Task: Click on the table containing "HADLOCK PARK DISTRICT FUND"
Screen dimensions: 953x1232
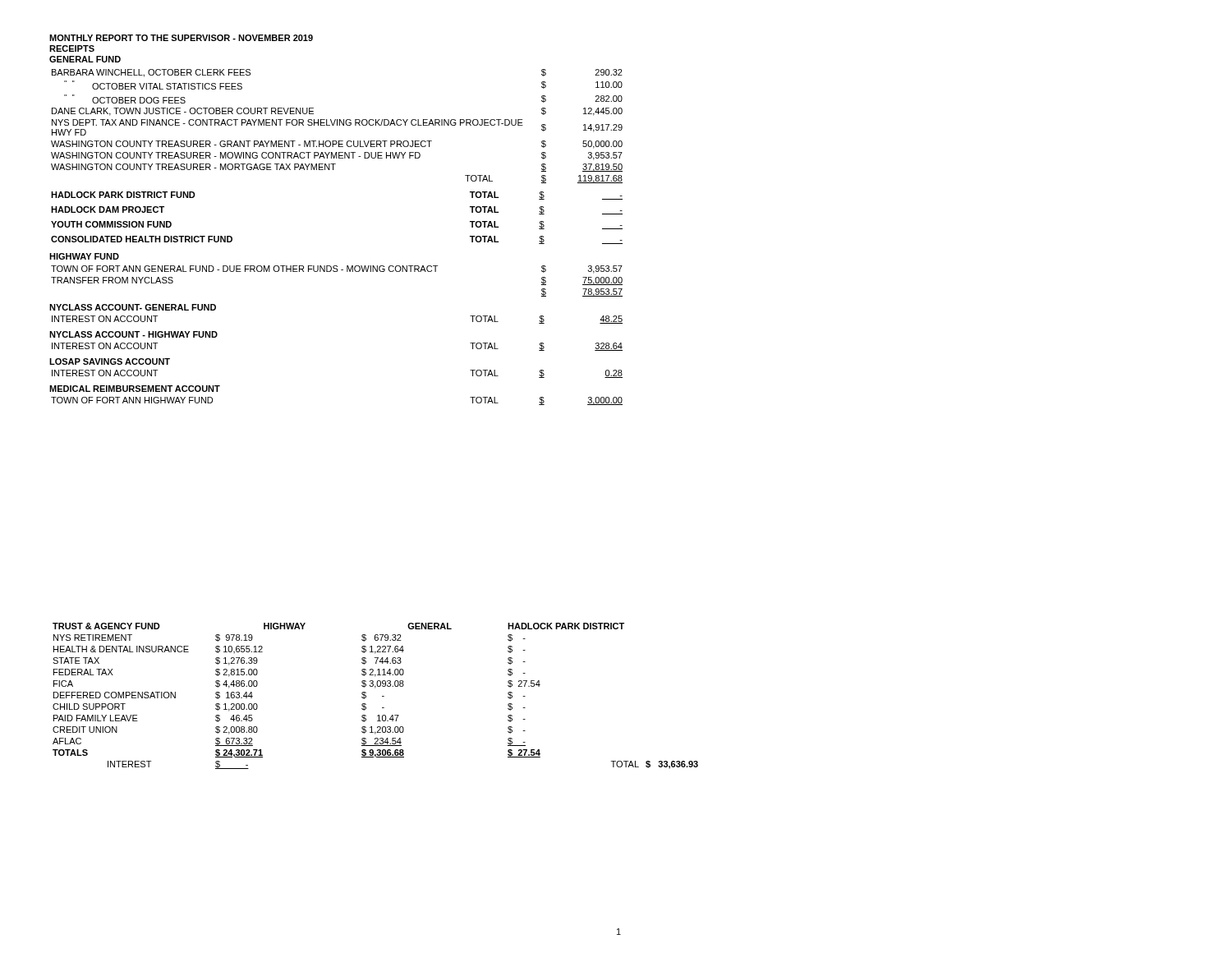Action: click(x=398, y=195)
